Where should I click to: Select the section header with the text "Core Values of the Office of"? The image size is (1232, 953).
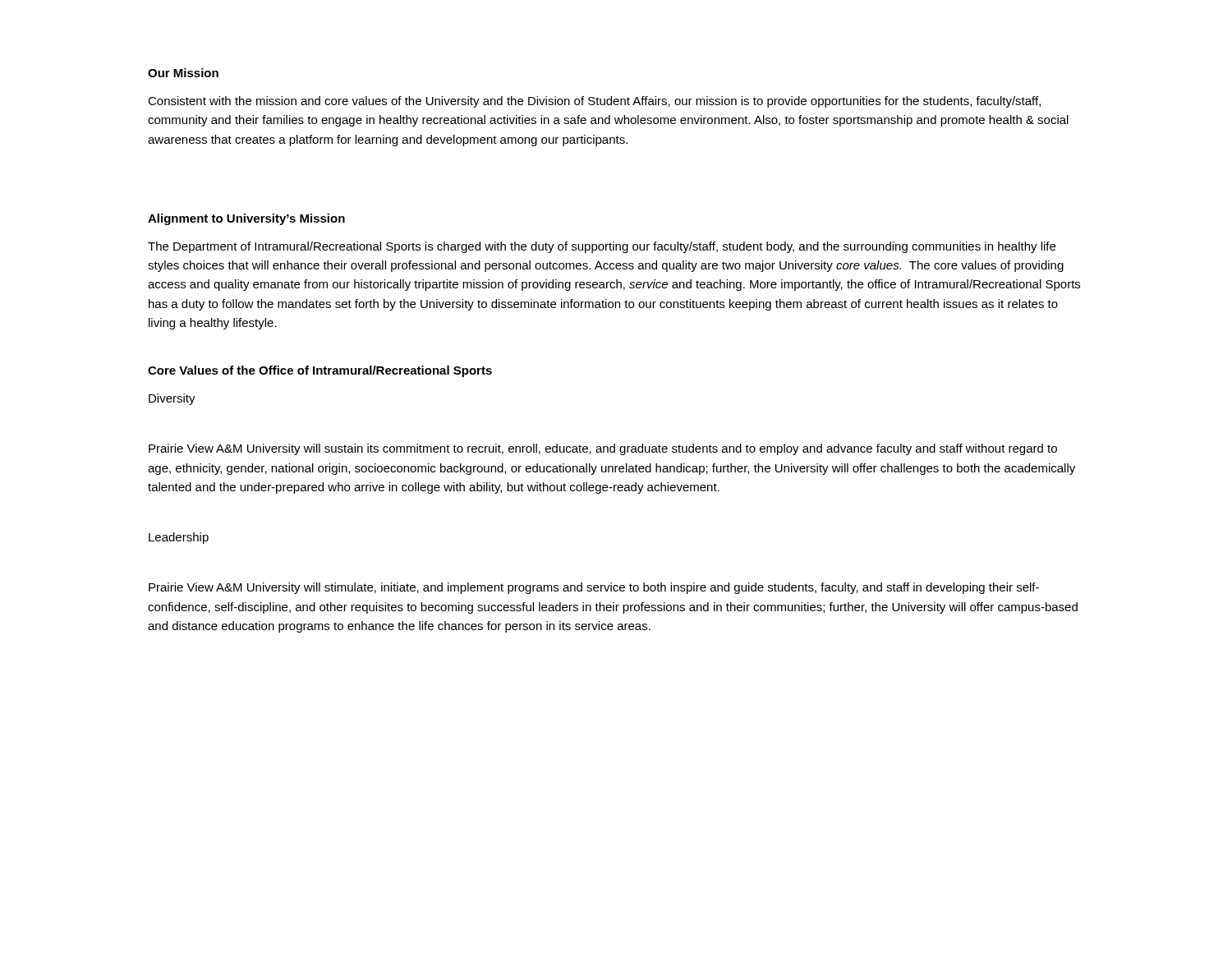click(x=320, y=370)
